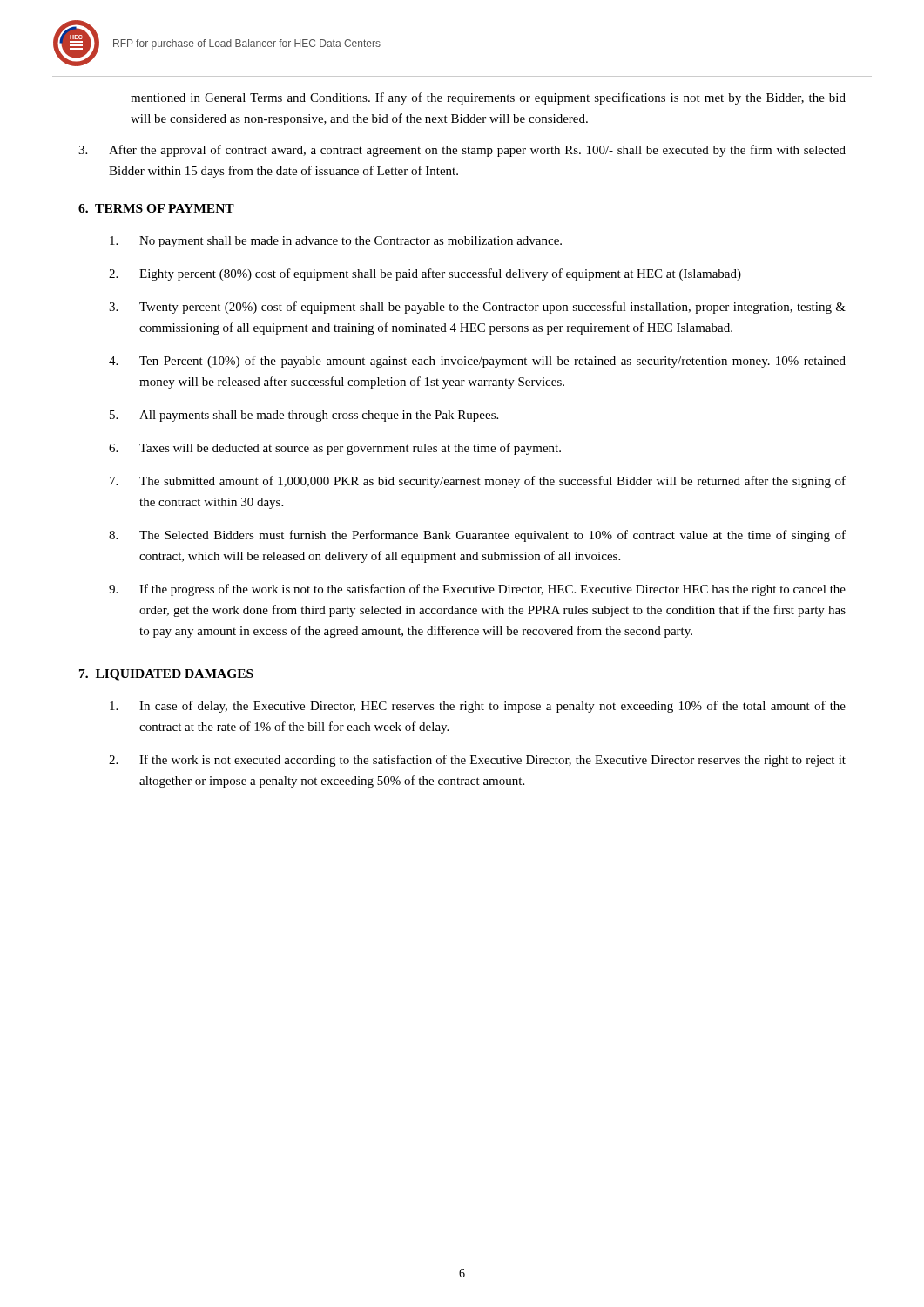Image resolution: width=924 pixels, height=1307 pixels.
Task: Point to "6. TERMS OF PAYMENT"
Action: coord(156,208)
